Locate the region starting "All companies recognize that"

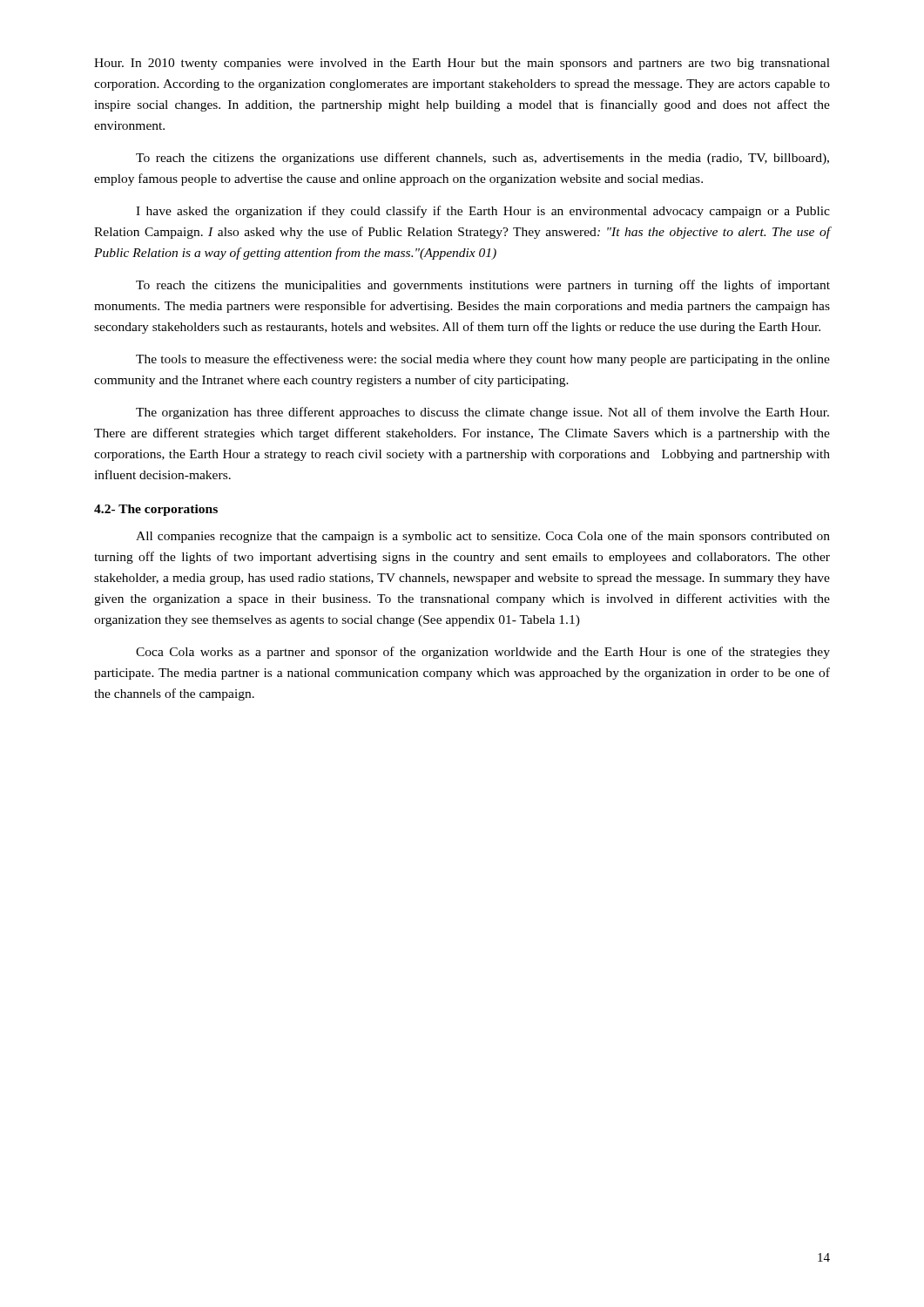click(x=462, y=578)
